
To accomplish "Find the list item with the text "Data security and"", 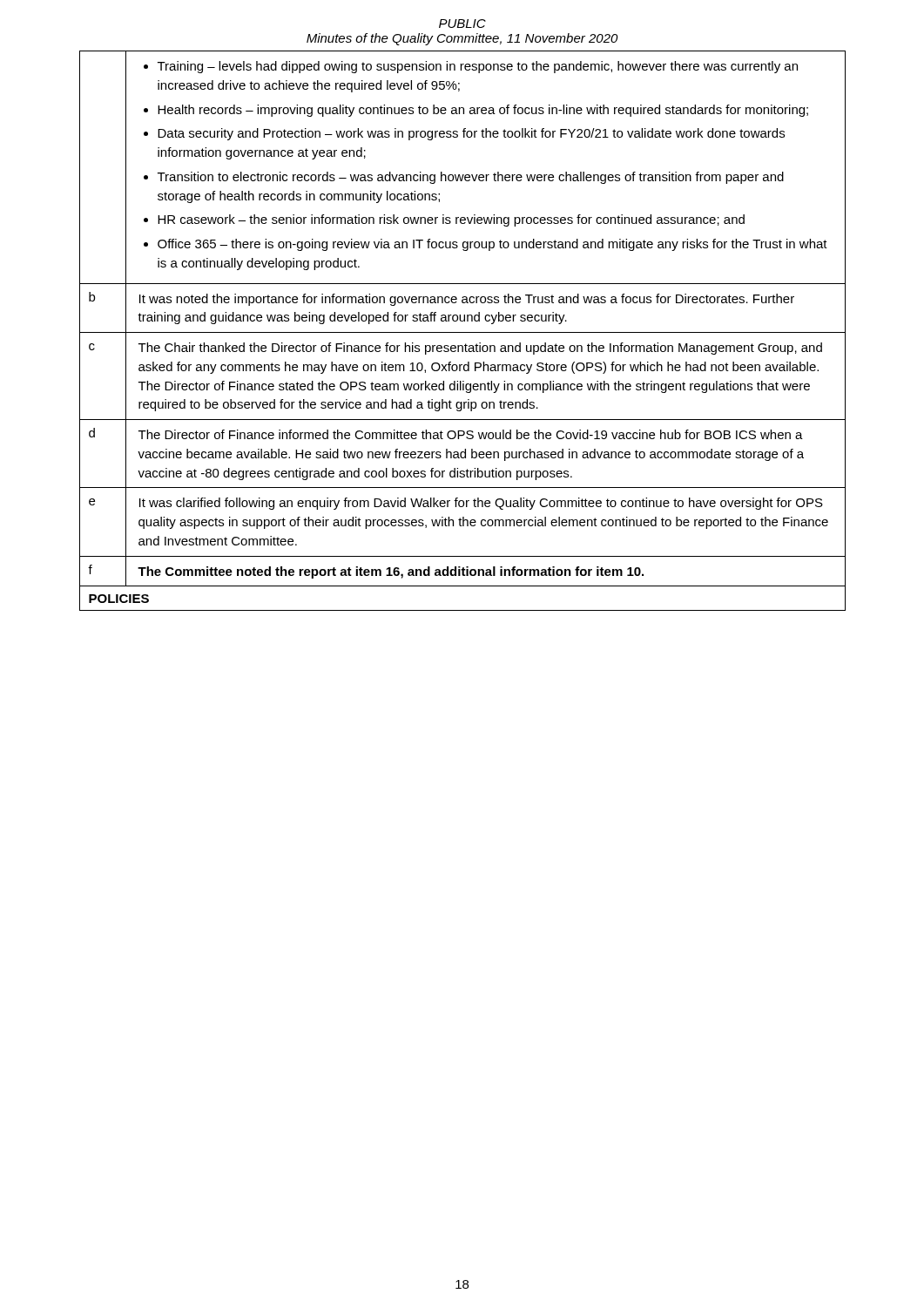I will [x=471, y=143].
